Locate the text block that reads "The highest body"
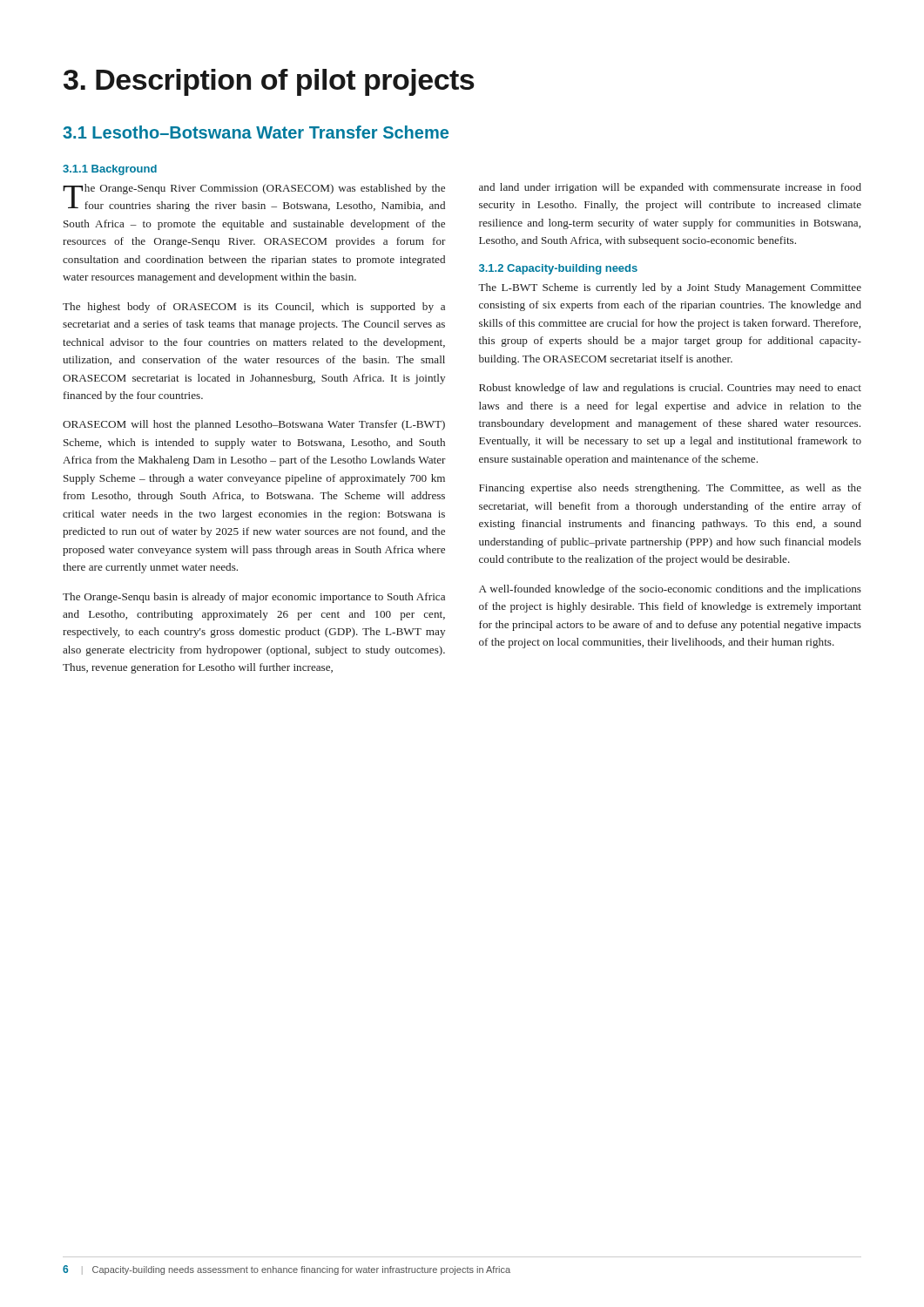 pyautogui.click(x=254, y=351)
